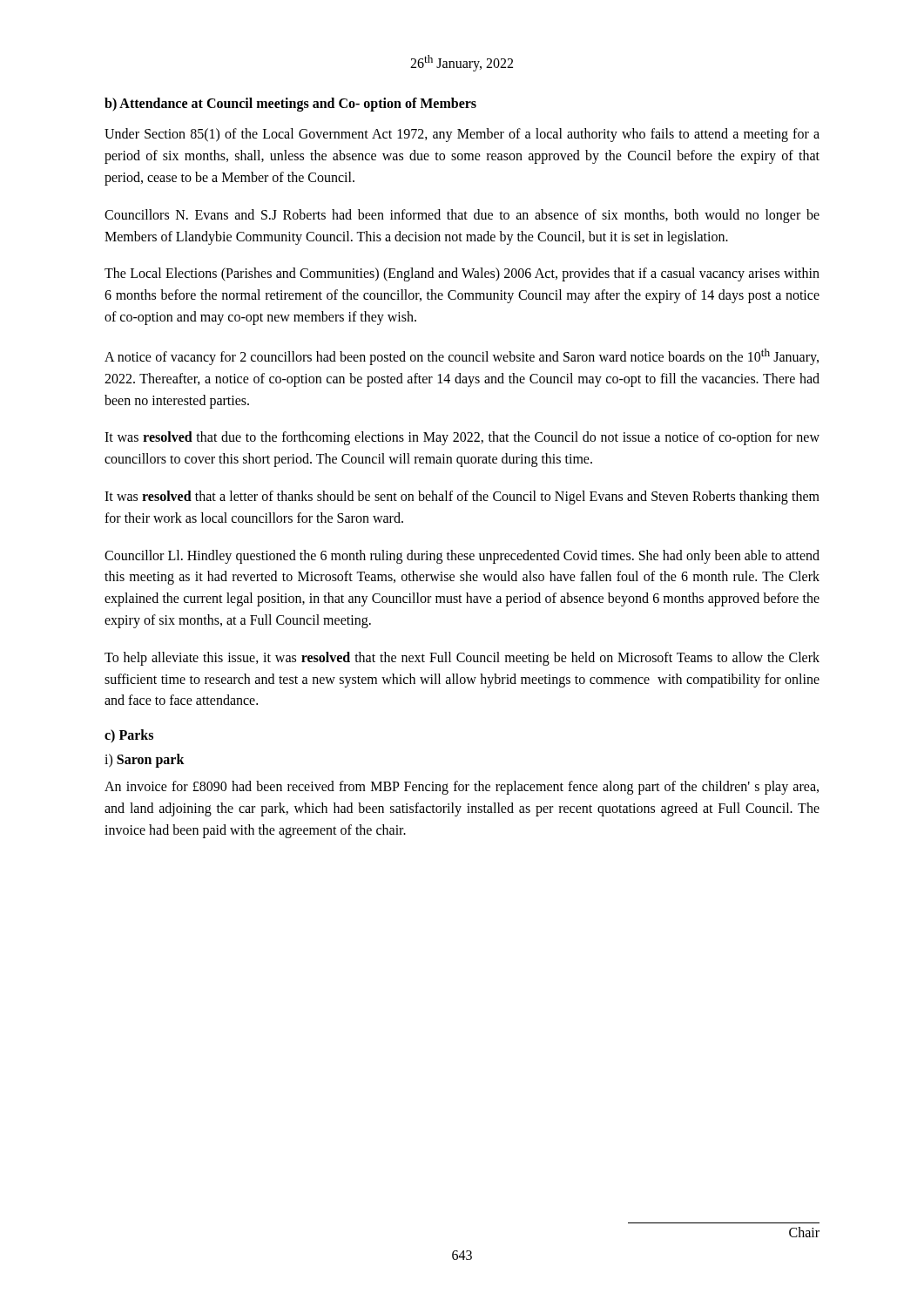Locate the section header that reads "i) Saron park"

(x=144, y=760)
